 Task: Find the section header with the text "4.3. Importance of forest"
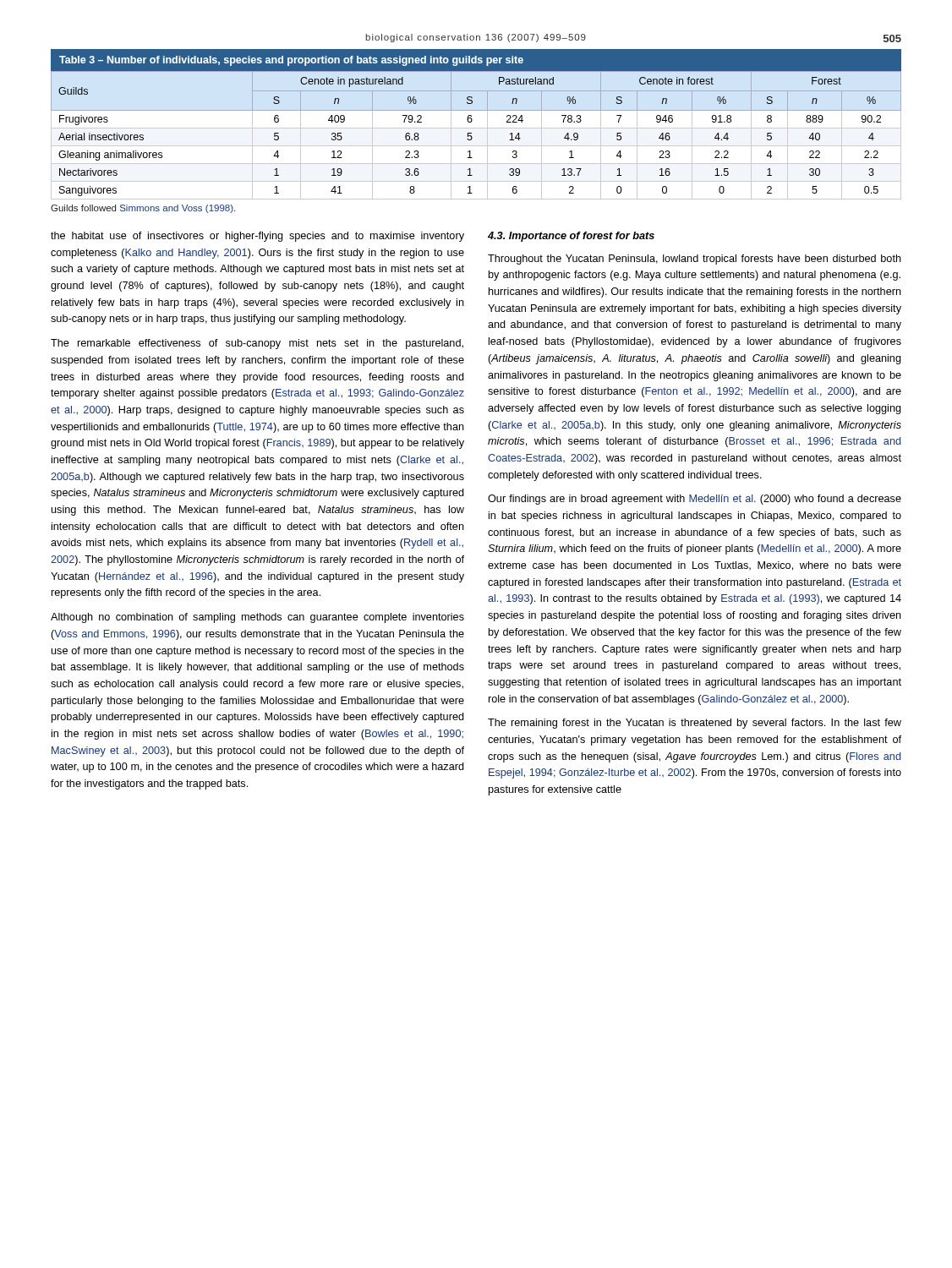(571, 236)
